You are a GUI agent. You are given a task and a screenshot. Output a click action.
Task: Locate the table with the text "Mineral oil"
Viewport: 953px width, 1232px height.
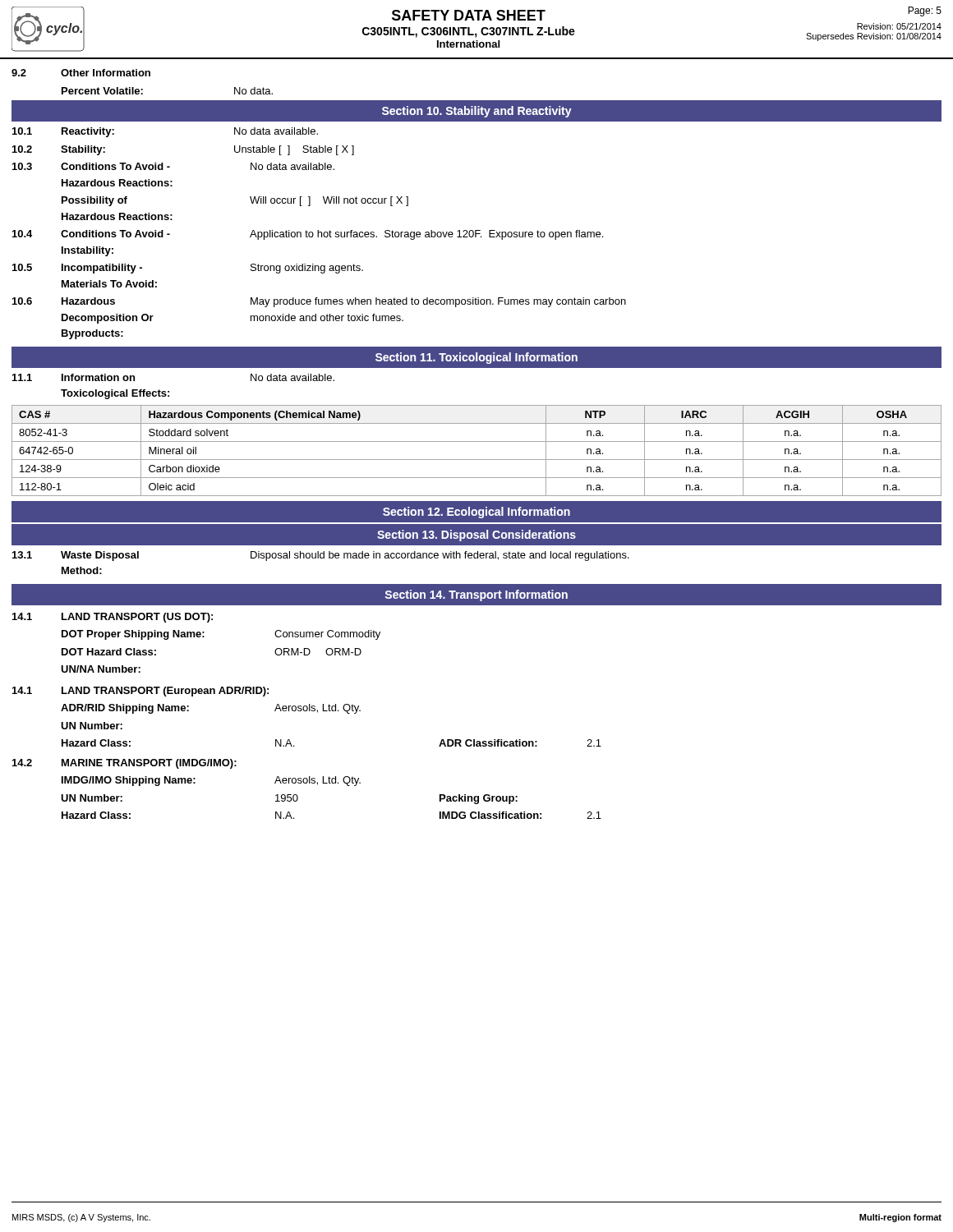coord(476,450)
